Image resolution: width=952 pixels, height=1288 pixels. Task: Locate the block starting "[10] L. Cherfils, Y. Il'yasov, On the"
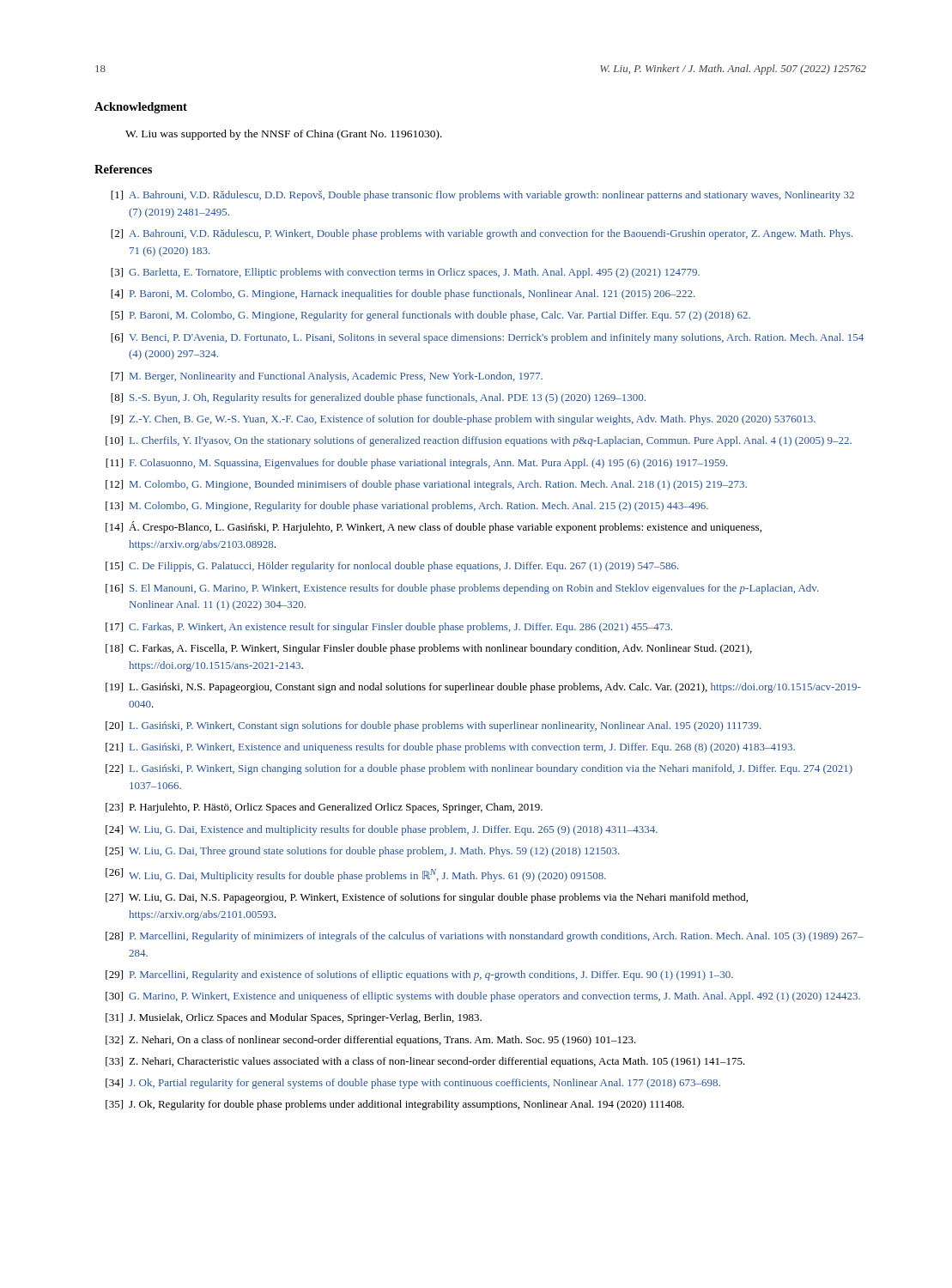[473, 441]
